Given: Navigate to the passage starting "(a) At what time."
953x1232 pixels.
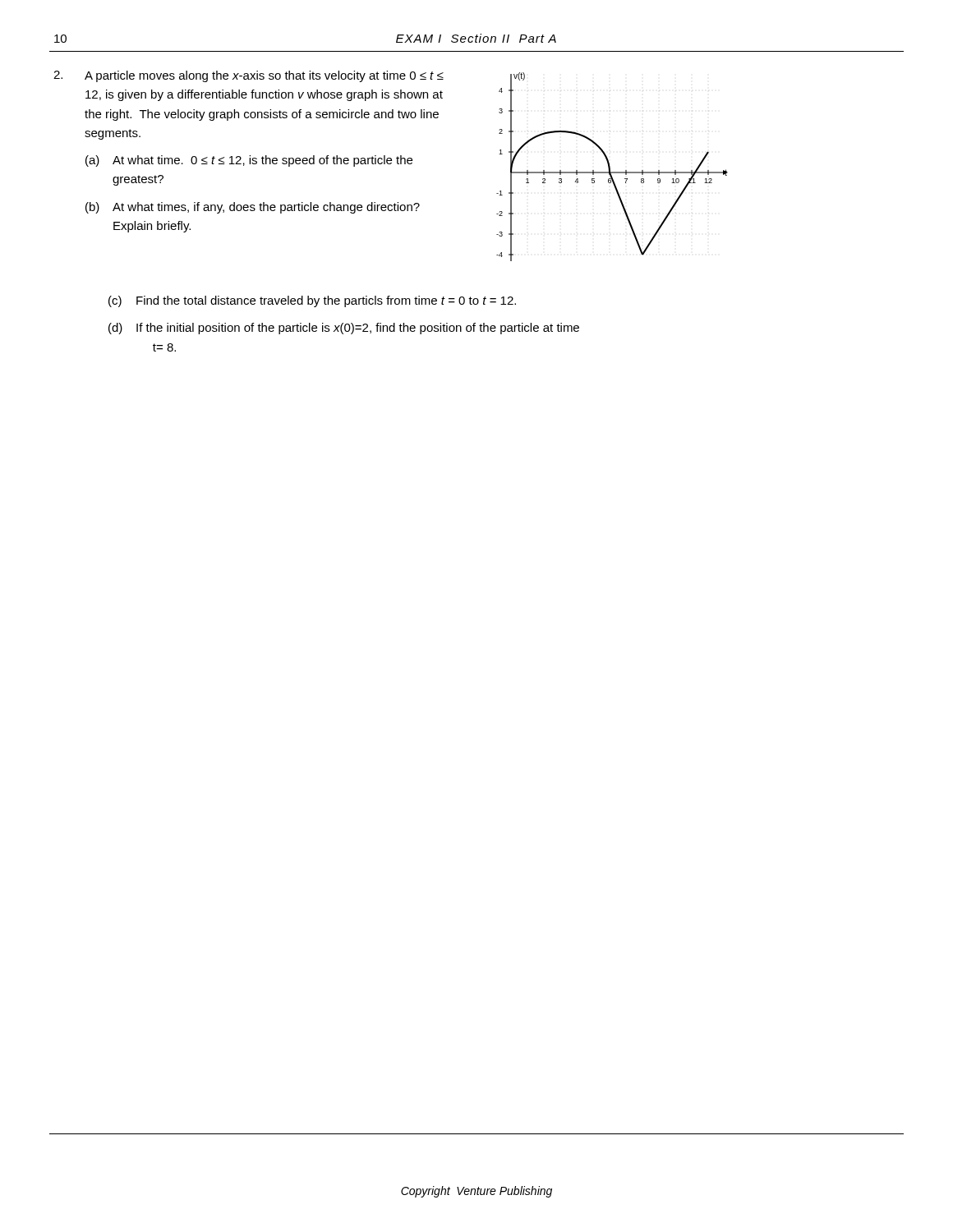Looking at the screenshot, I should [272, 169].
